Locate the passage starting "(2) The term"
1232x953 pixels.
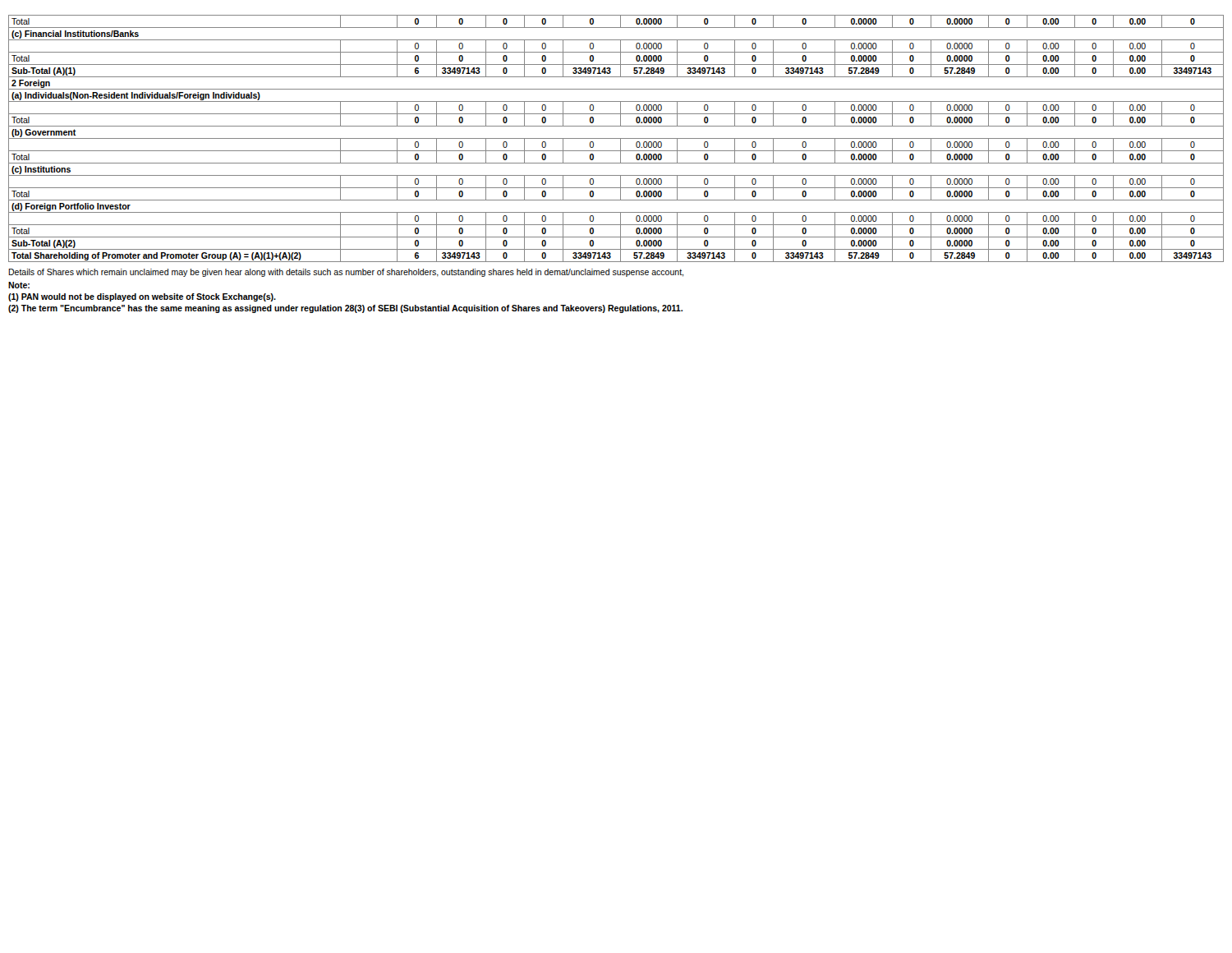click(346, 308)
